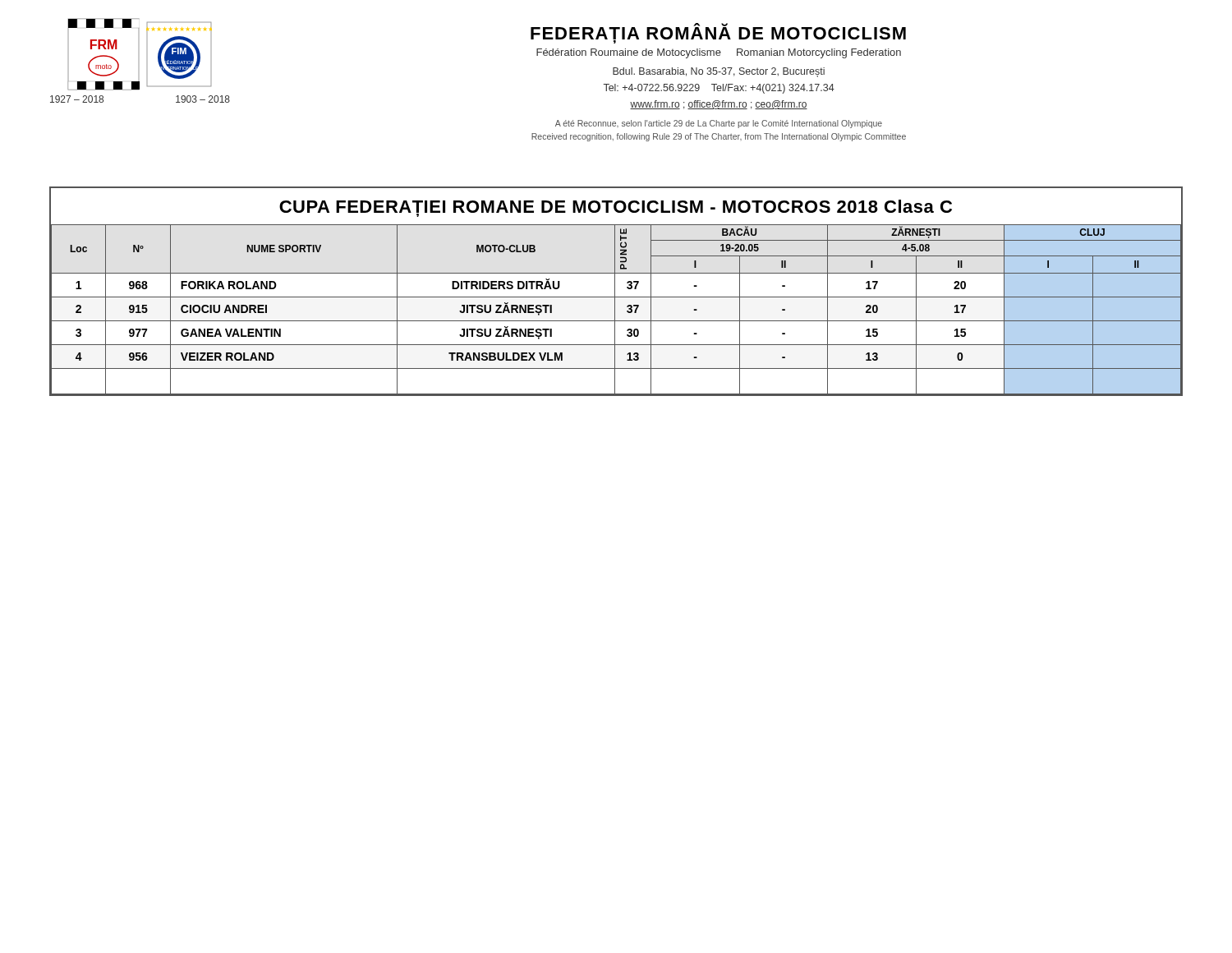Locate a table

(616, 291)
